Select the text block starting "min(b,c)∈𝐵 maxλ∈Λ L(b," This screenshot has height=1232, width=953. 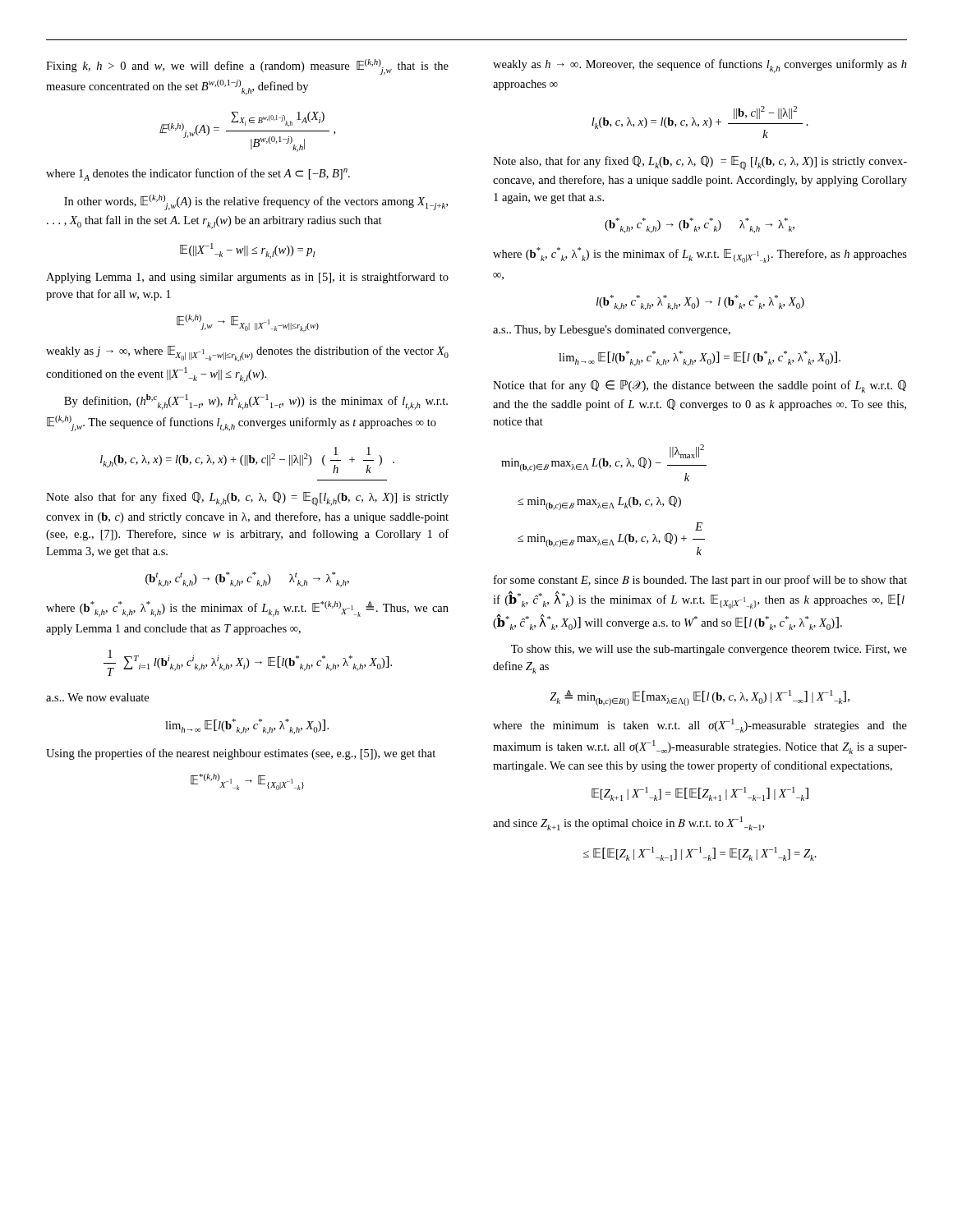point(604,458)
